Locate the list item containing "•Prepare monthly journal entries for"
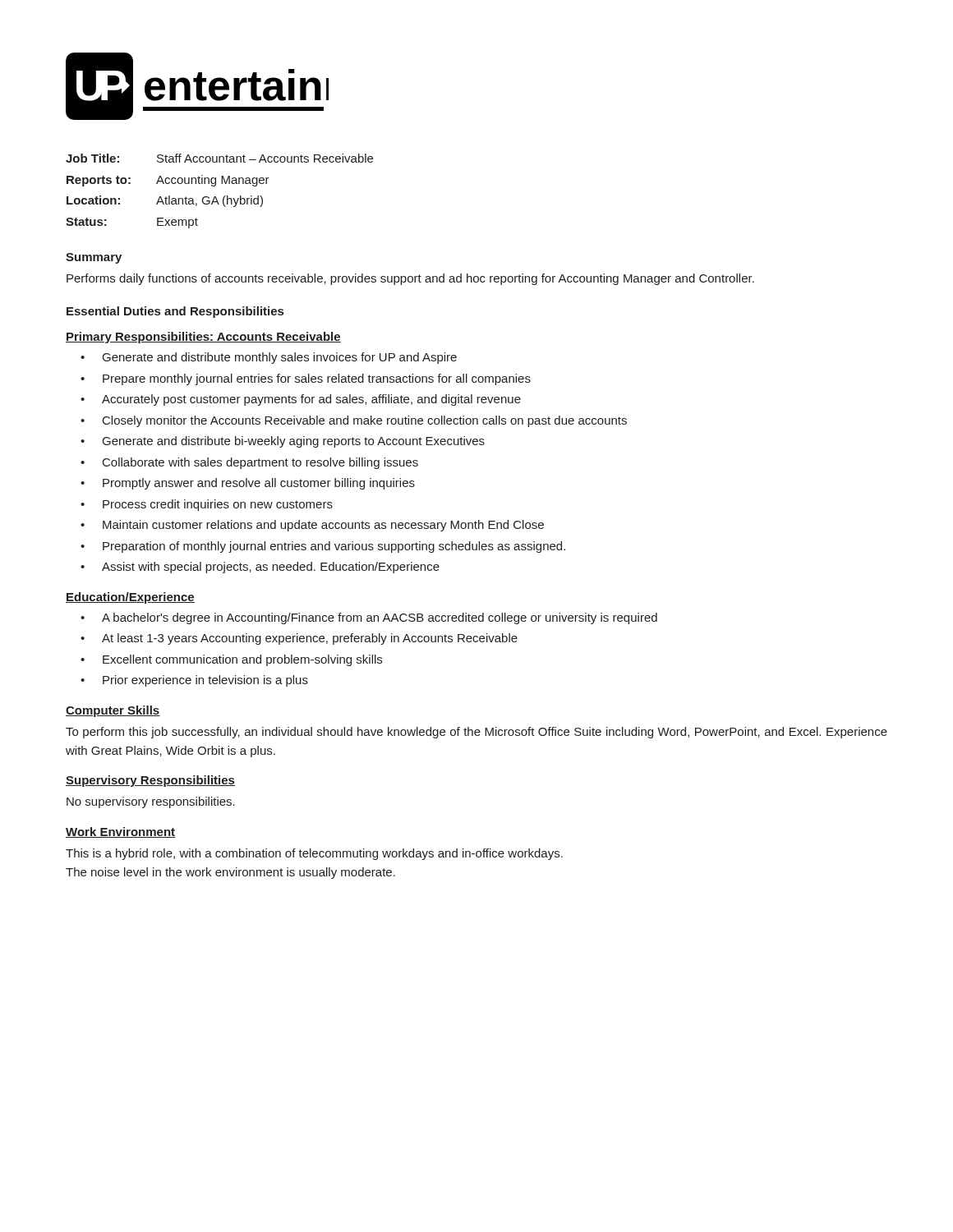The height and width of the screenshot is (1232, 953). click(x=484, y=379)
